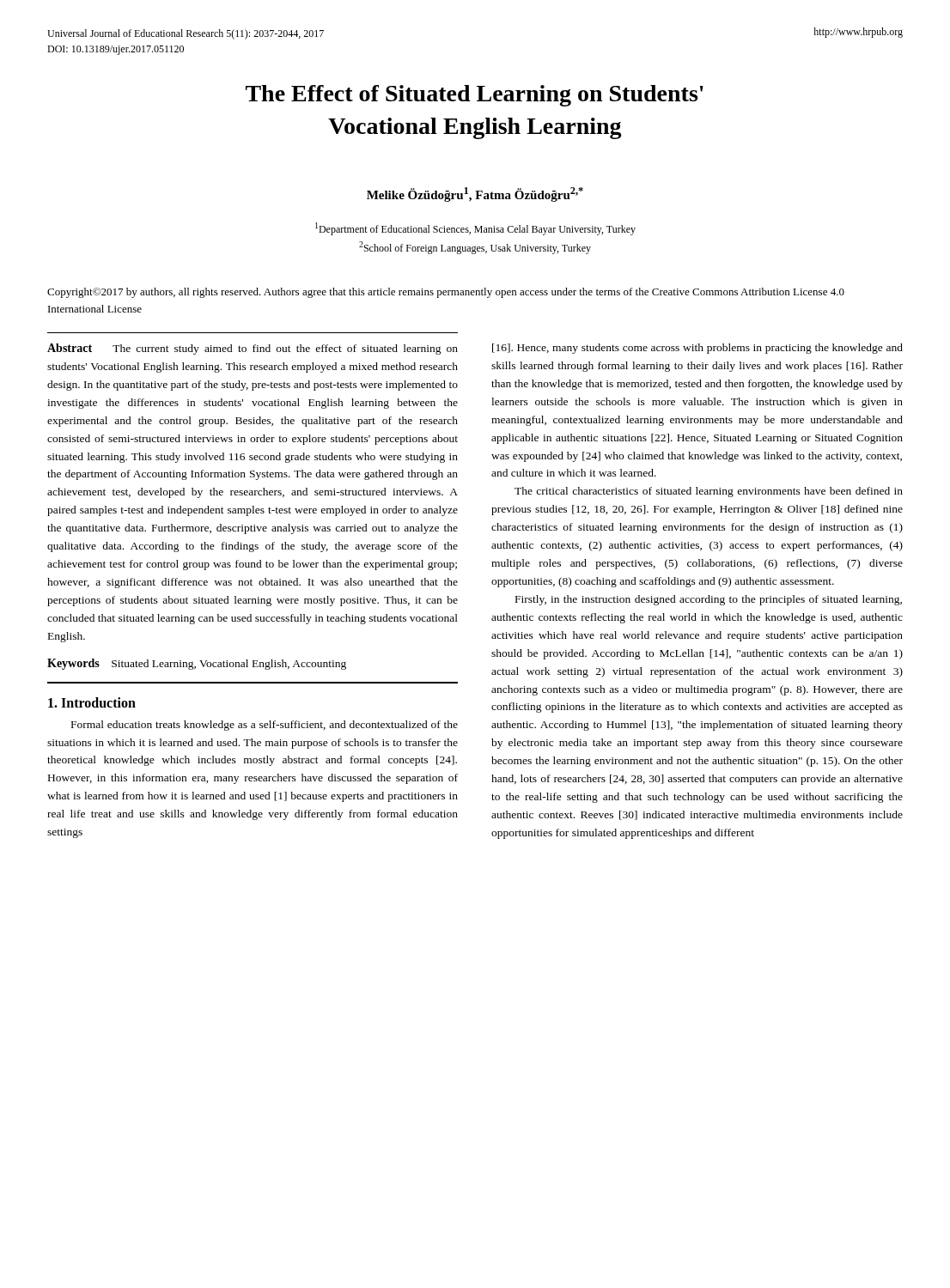Click on the text block with the text "1Department of Educational Sciences, Manisa Celal Bayar University,"
Screen dimensions: 1288x950
point(475,238)
